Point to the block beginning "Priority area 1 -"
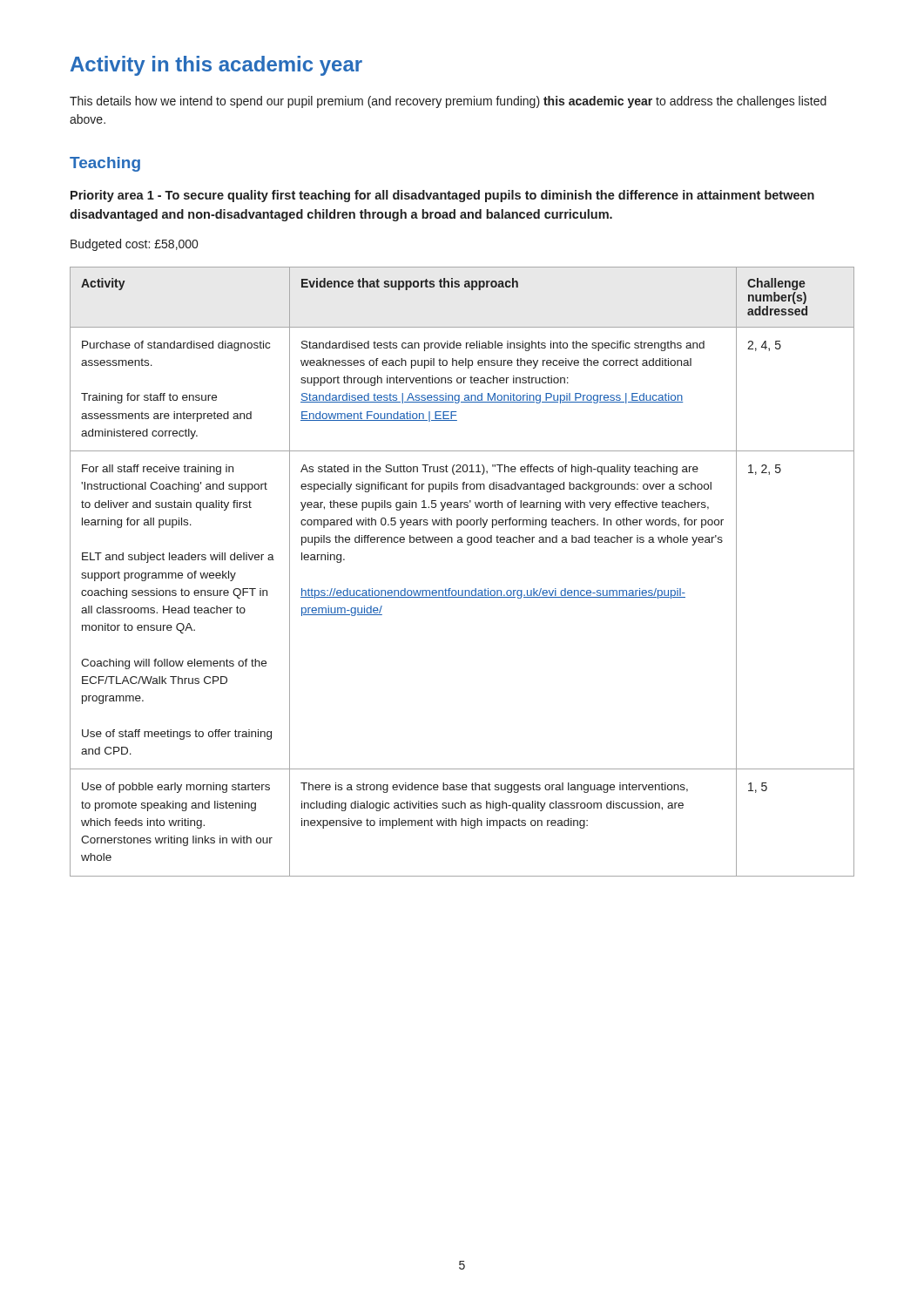This screenshot has height=1307, width=924. (462, 205)
